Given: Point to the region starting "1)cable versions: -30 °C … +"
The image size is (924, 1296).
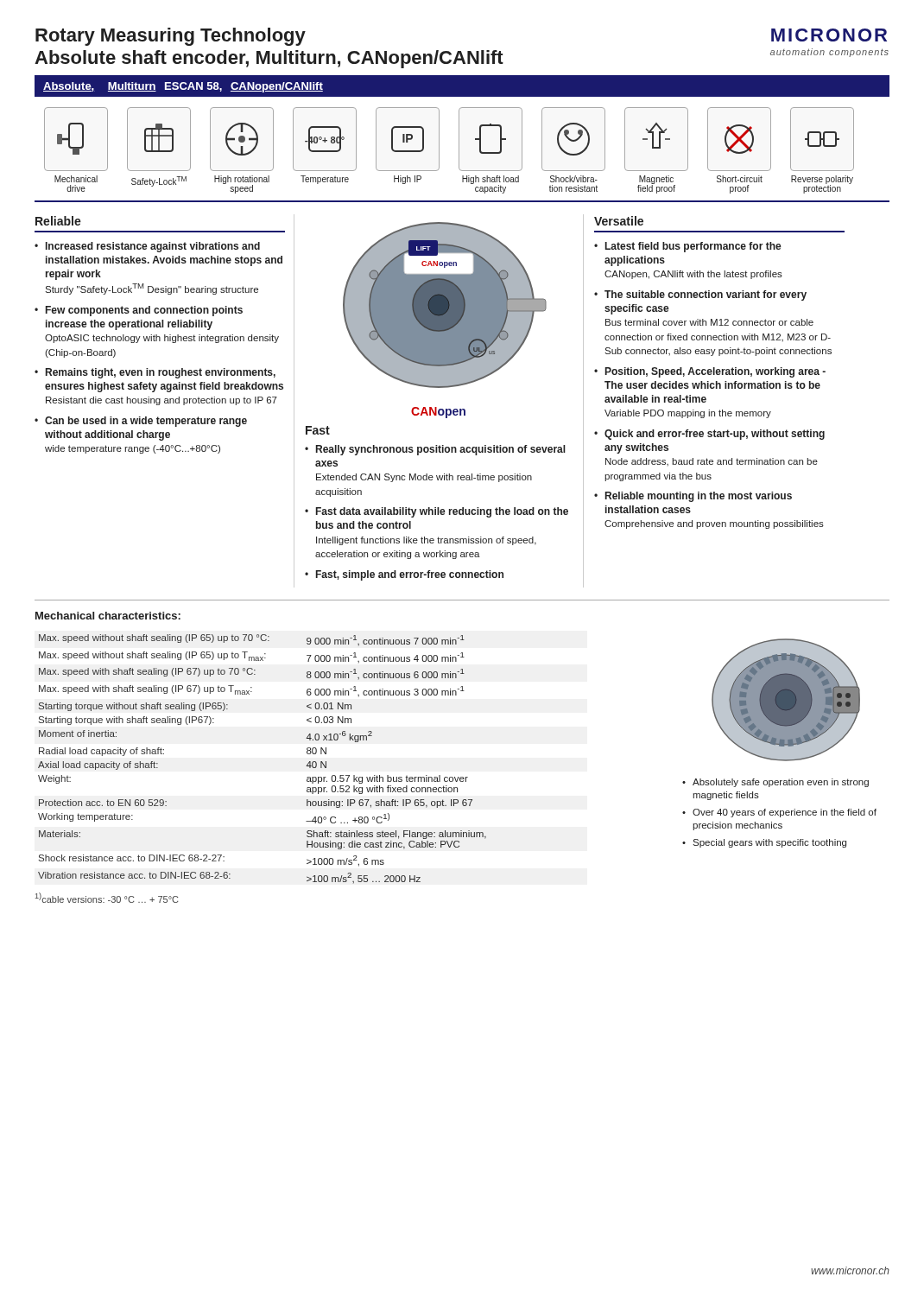Looking at the screenshot, I should coord(107,898).
